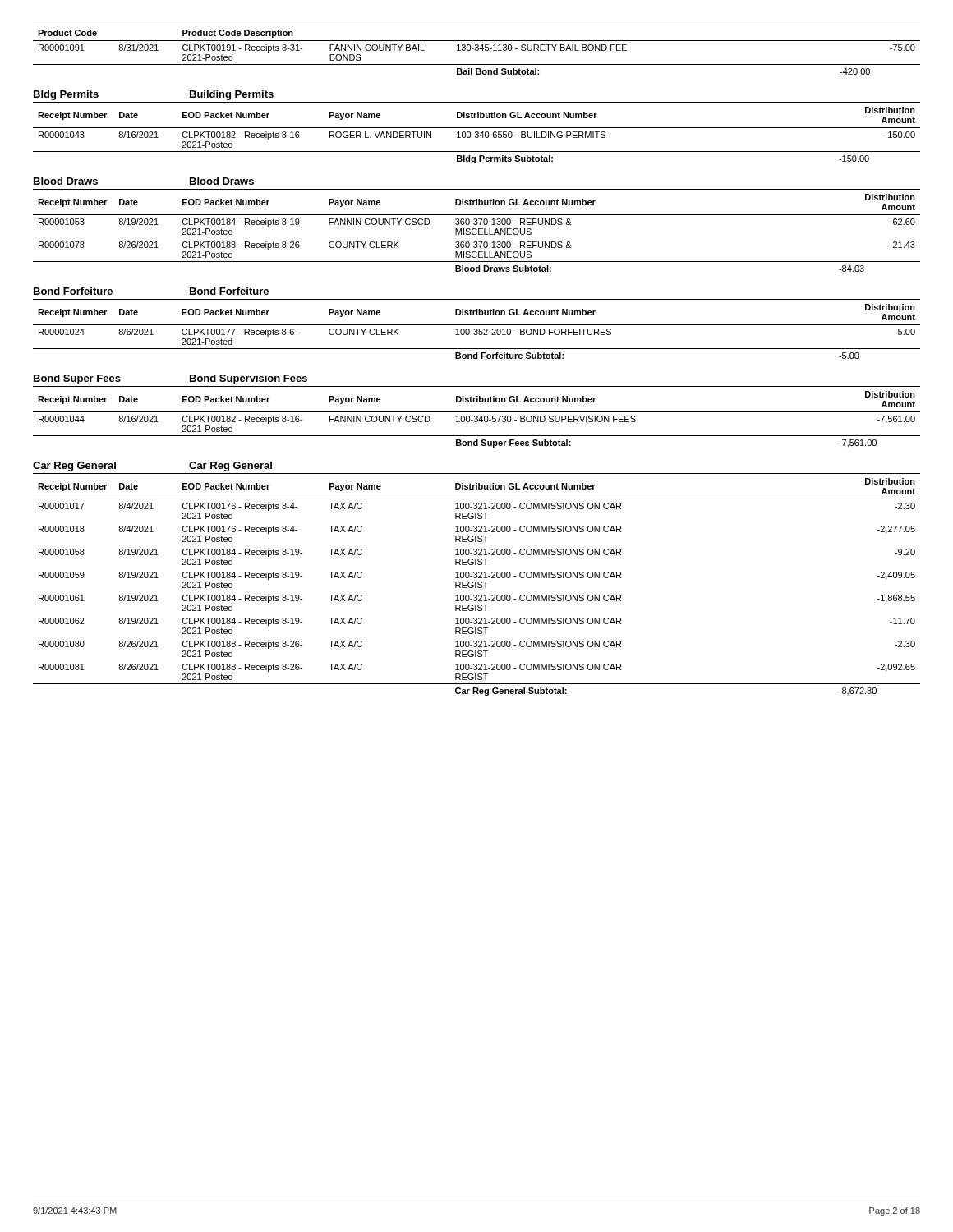953x1232 pixels.
Task: Where does it say "Building Permits"?
Action: coord(231,94)
